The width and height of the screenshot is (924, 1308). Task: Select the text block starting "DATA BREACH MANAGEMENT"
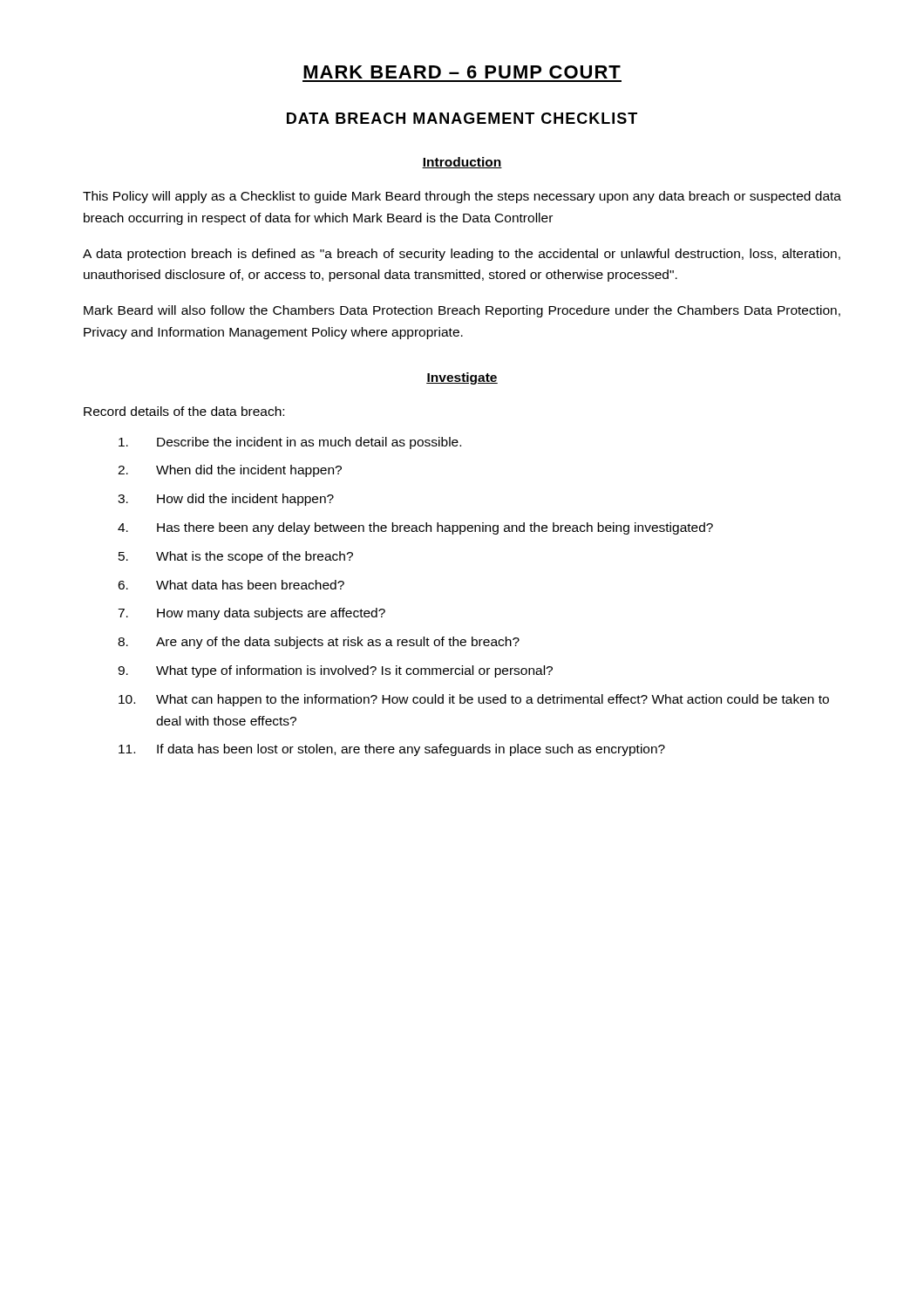coord(462,119)
